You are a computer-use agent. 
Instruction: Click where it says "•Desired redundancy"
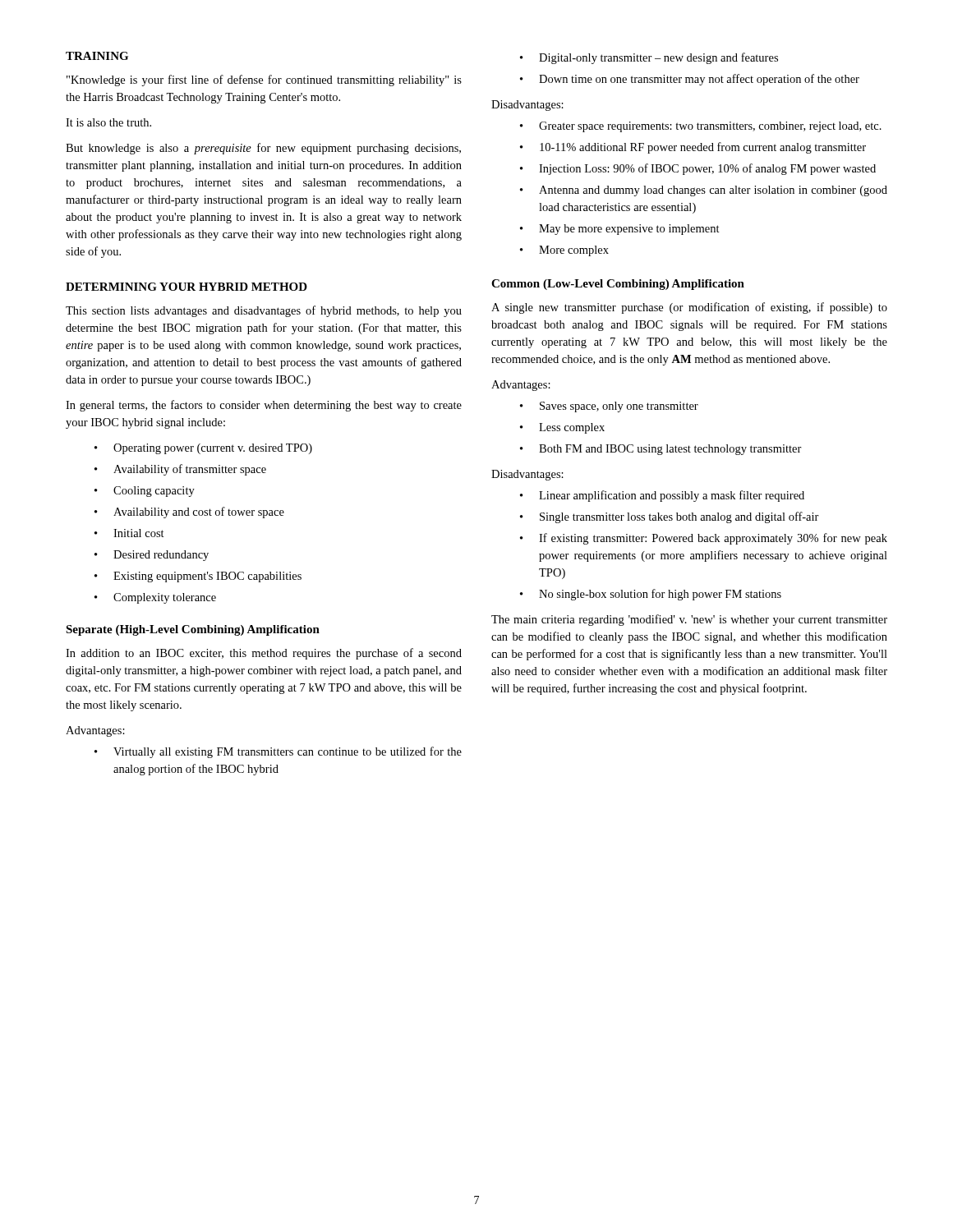[152, 556]
